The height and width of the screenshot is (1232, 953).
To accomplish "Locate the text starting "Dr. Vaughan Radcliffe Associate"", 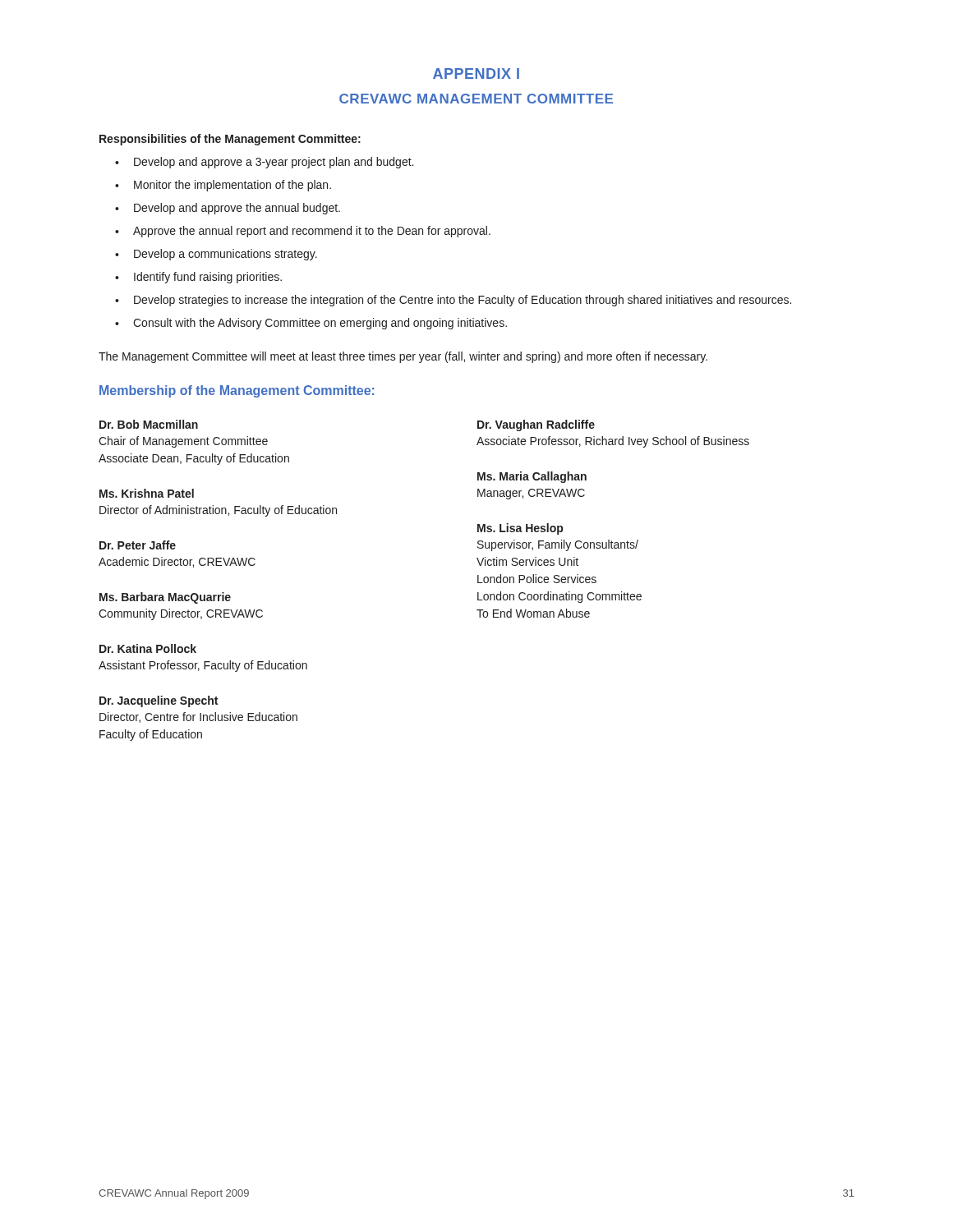I will pyautogui.click(x=657, y=434).
